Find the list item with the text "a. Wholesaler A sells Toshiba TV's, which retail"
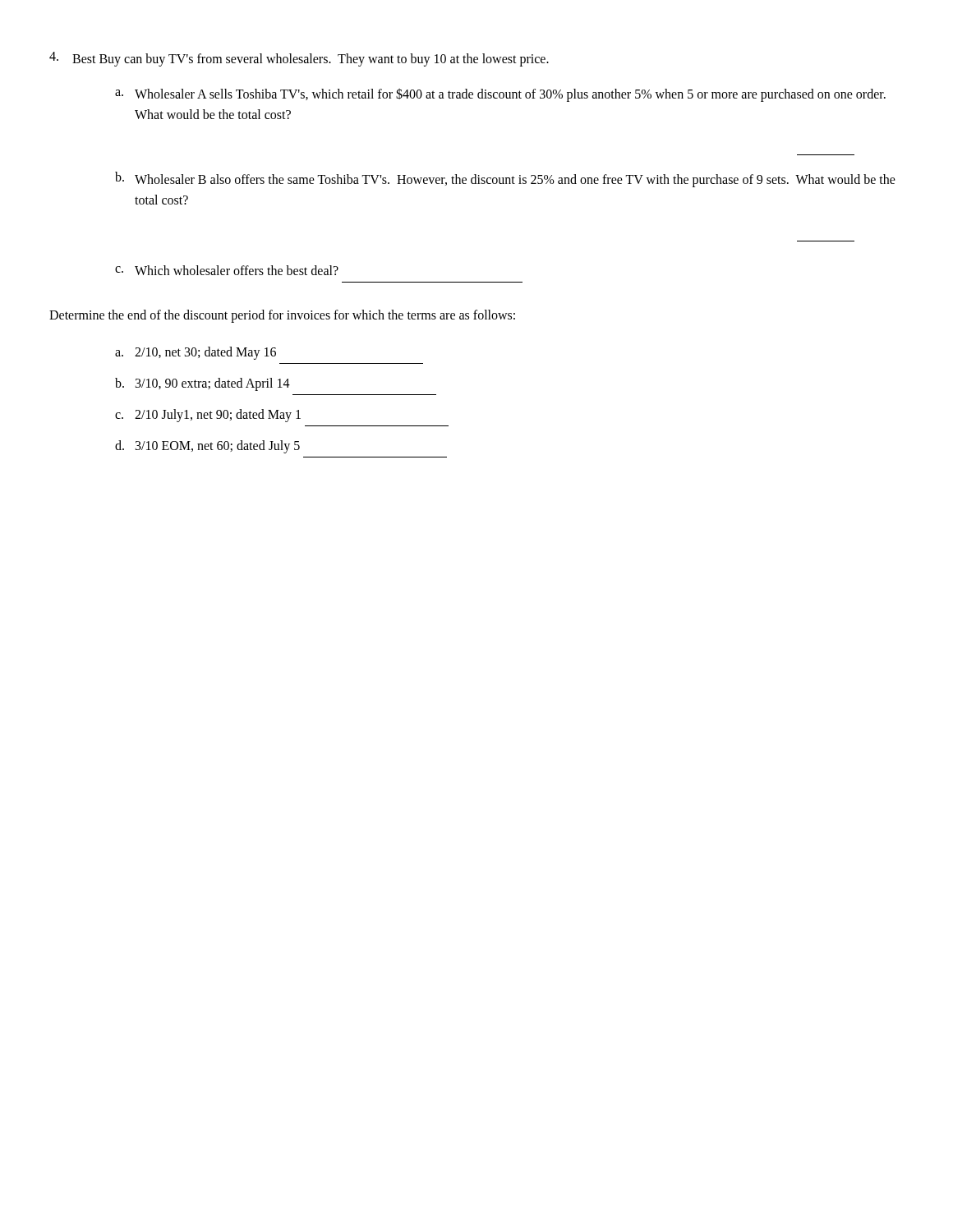 tap(509, 105)
